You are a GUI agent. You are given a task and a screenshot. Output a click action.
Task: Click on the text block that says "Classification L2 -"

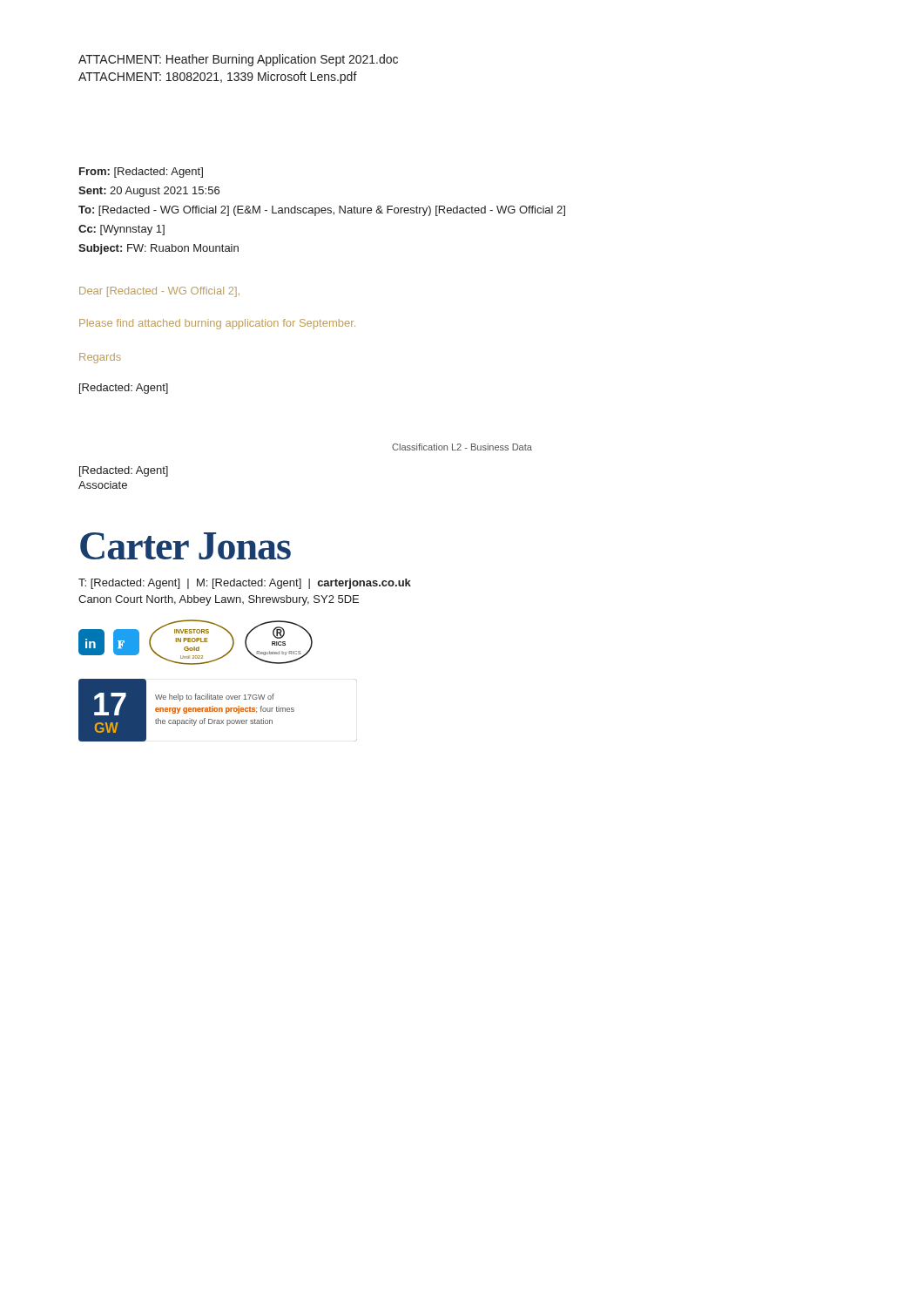coord(462,447)
